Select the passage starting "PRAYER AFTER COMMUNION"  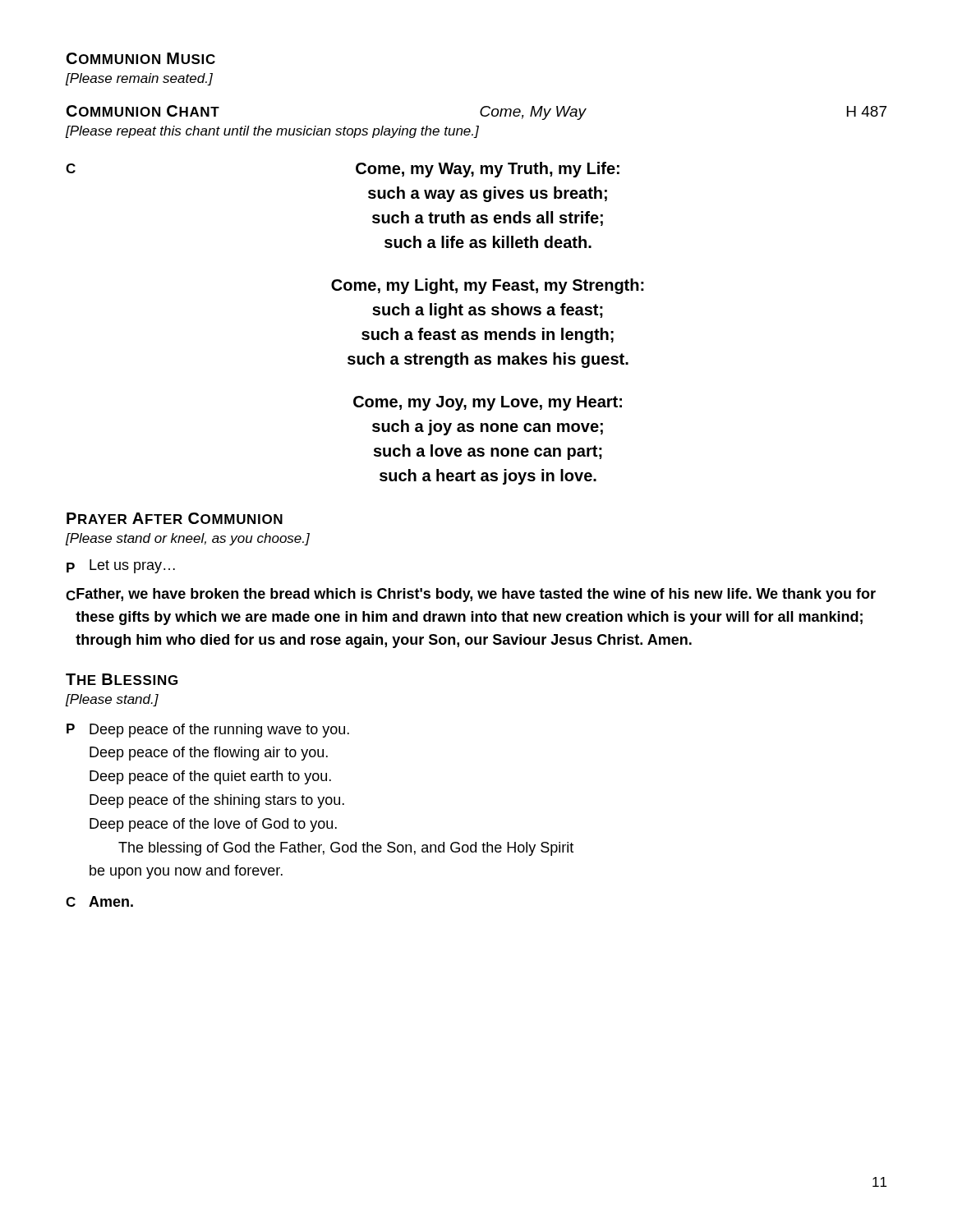[175, 518]
